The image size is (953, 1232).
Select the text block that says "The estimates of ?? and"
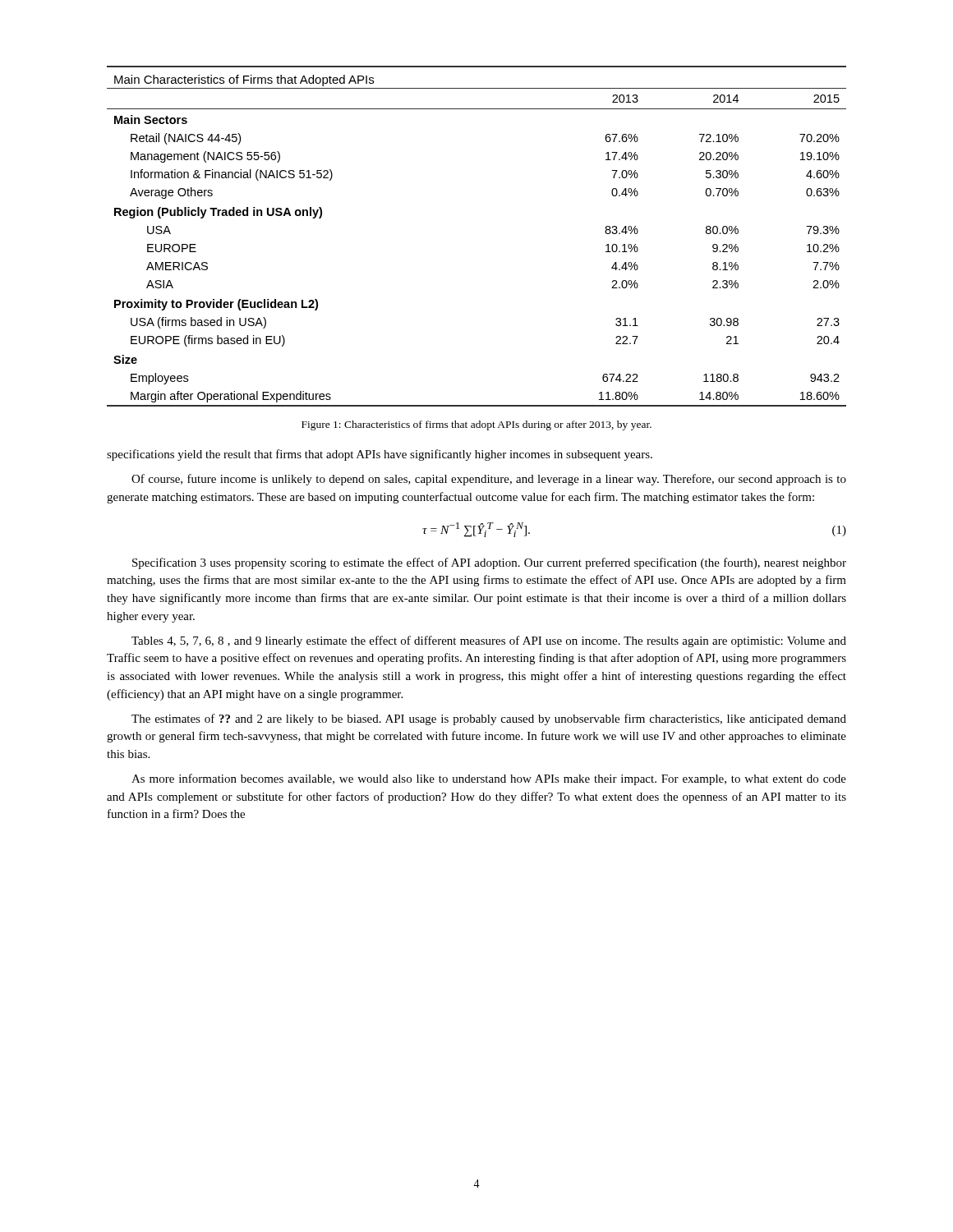(x=476, y=736)
